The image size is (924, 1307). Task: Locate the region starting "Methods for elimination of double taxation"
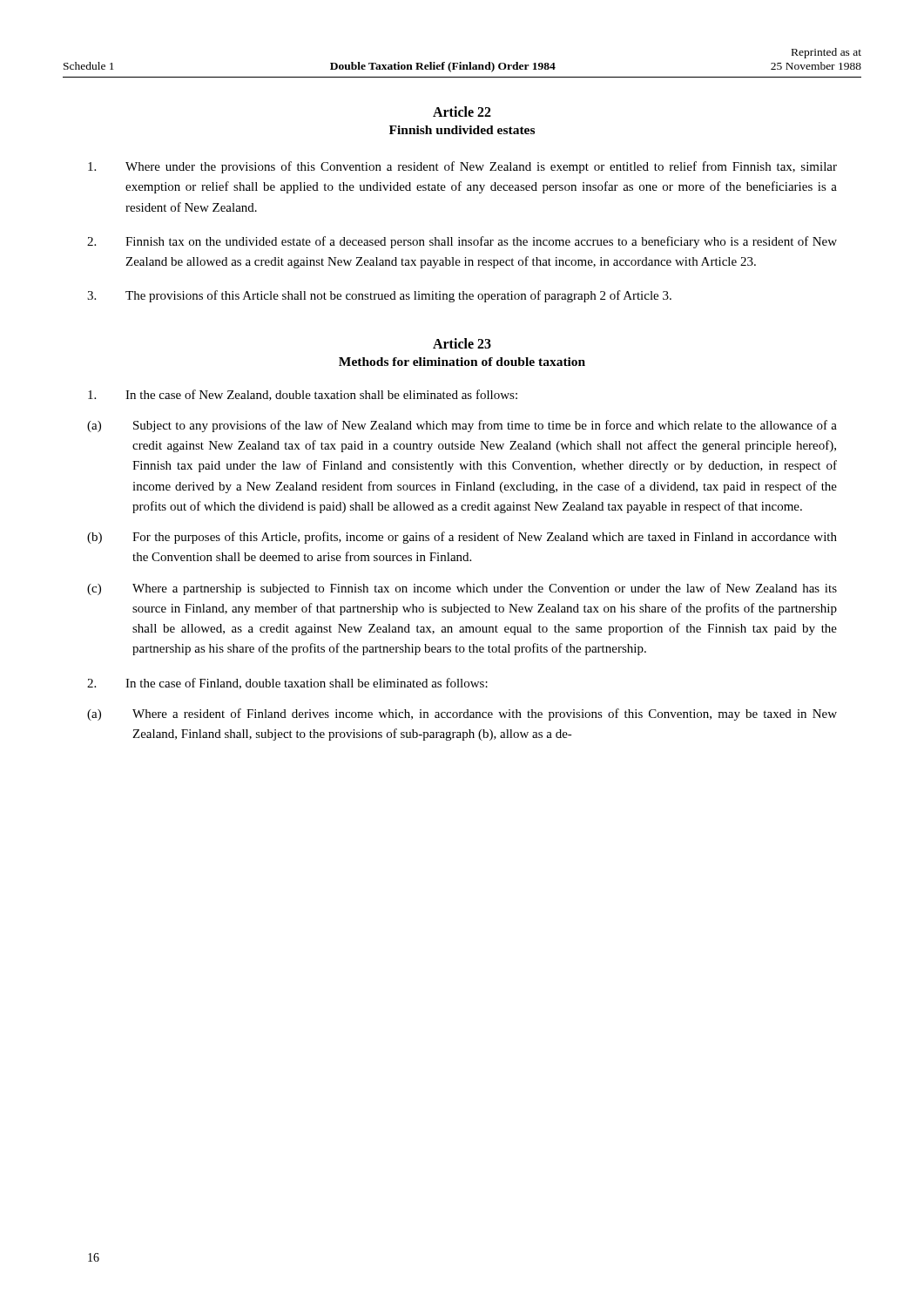[x=462, y=361]
